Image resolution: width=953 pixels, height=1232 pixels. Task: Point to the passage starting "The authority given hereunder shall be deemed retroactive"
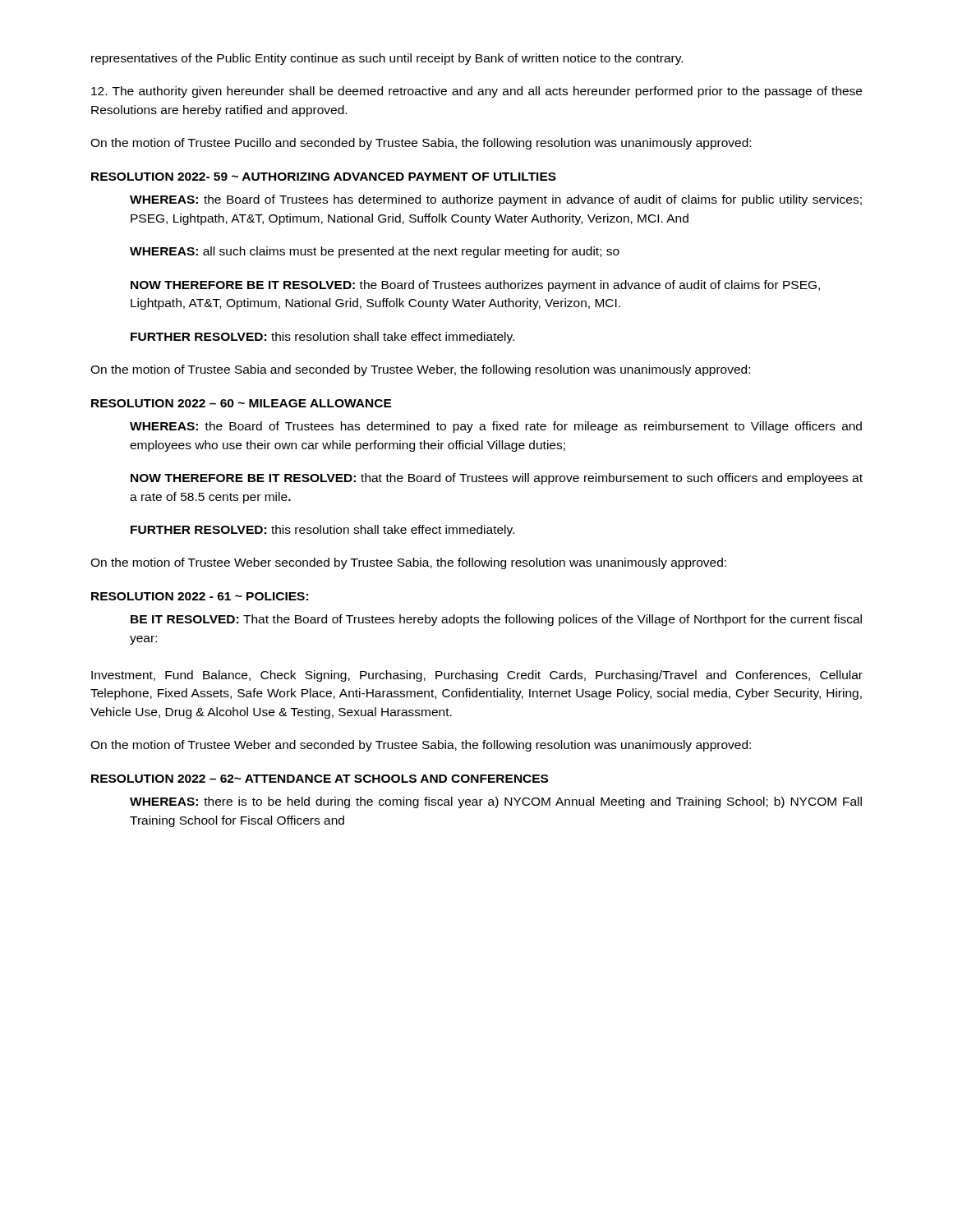point(476,100)
